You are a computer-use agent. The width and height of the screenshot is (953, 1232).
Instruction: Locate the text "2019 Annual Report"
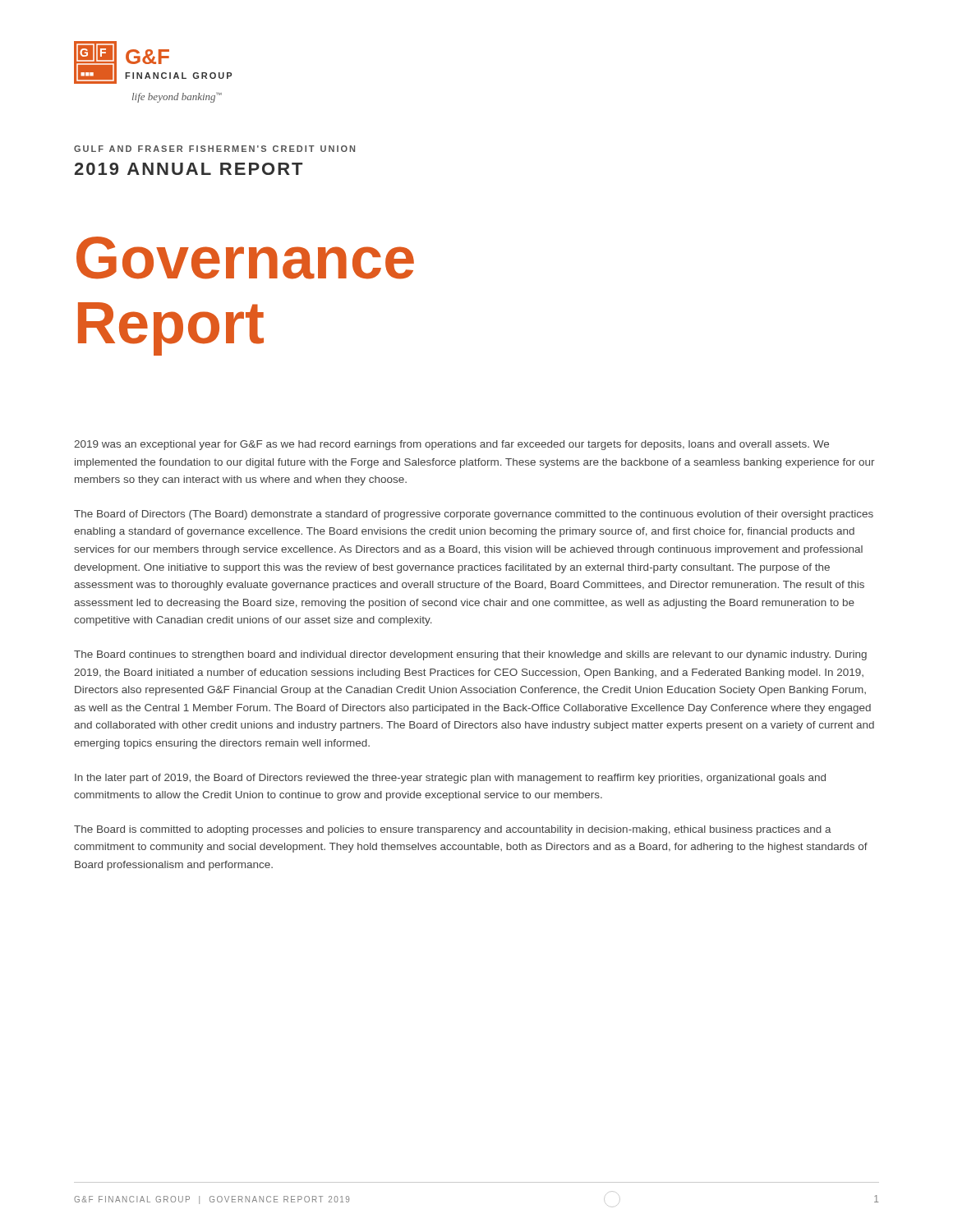coord(189,169)
